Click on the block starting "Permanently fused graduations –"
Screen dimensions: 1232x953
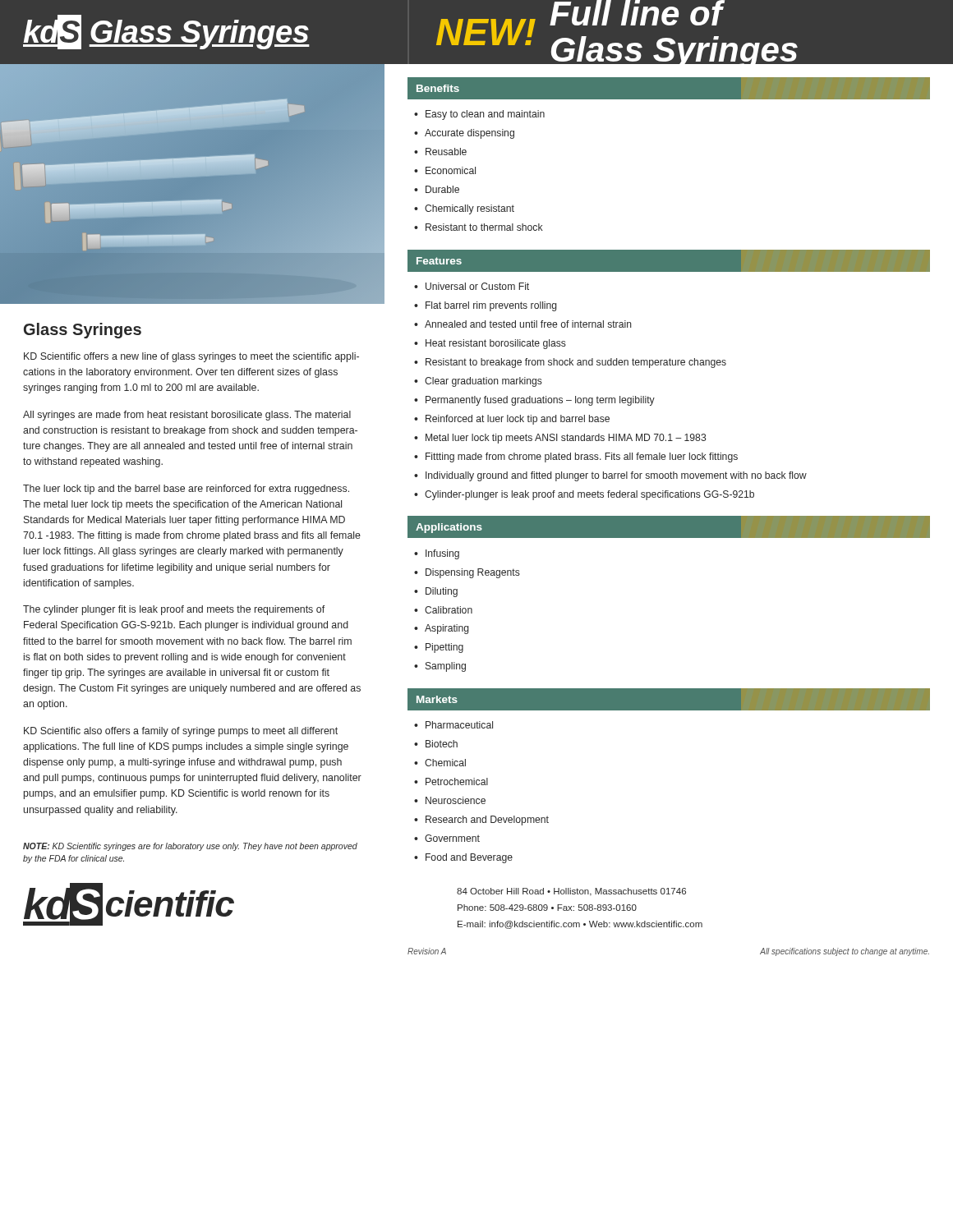[x=540, y=400]
